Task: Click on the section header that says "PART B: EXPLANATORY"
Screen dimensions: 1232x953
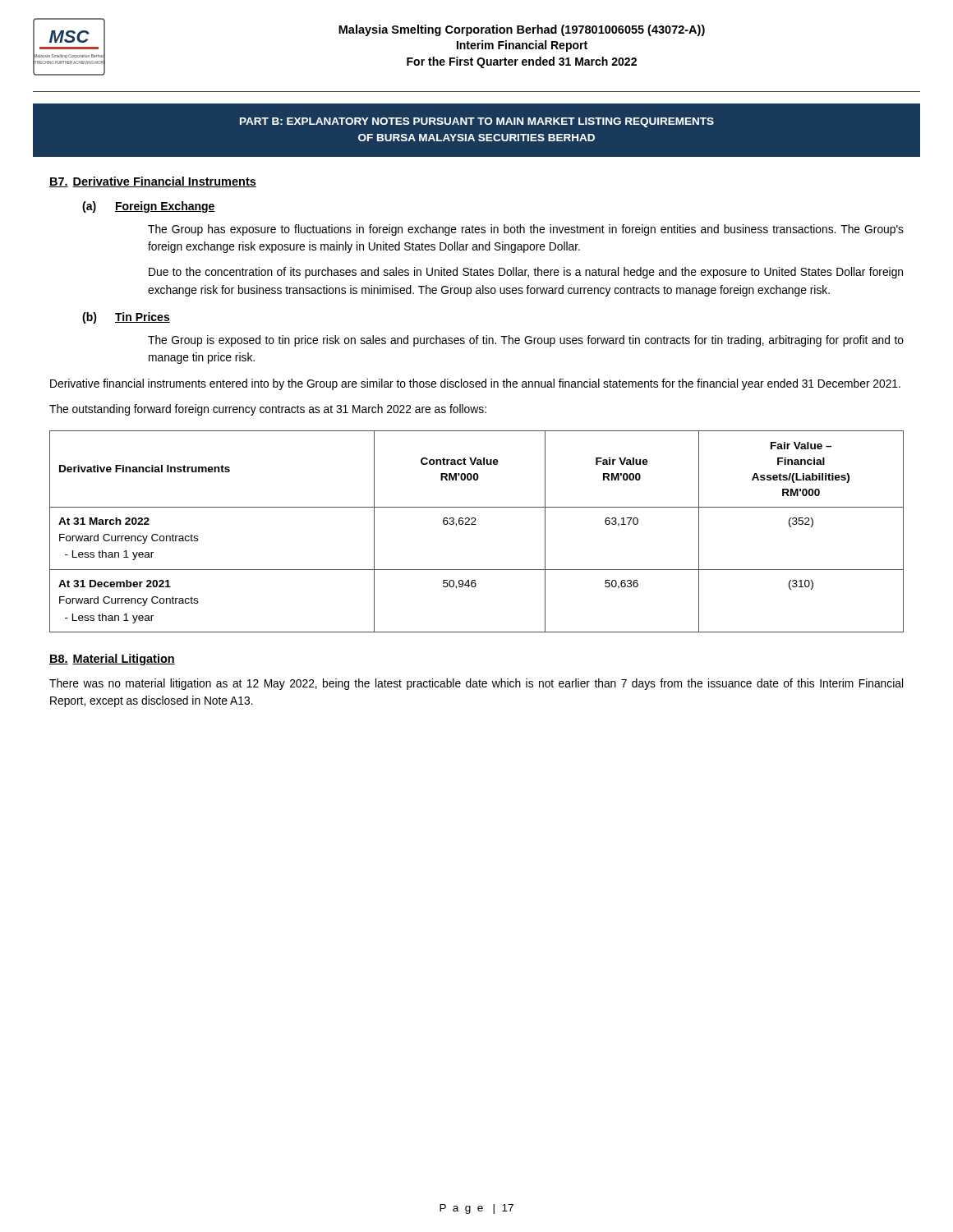Action: tap(476, 129)
